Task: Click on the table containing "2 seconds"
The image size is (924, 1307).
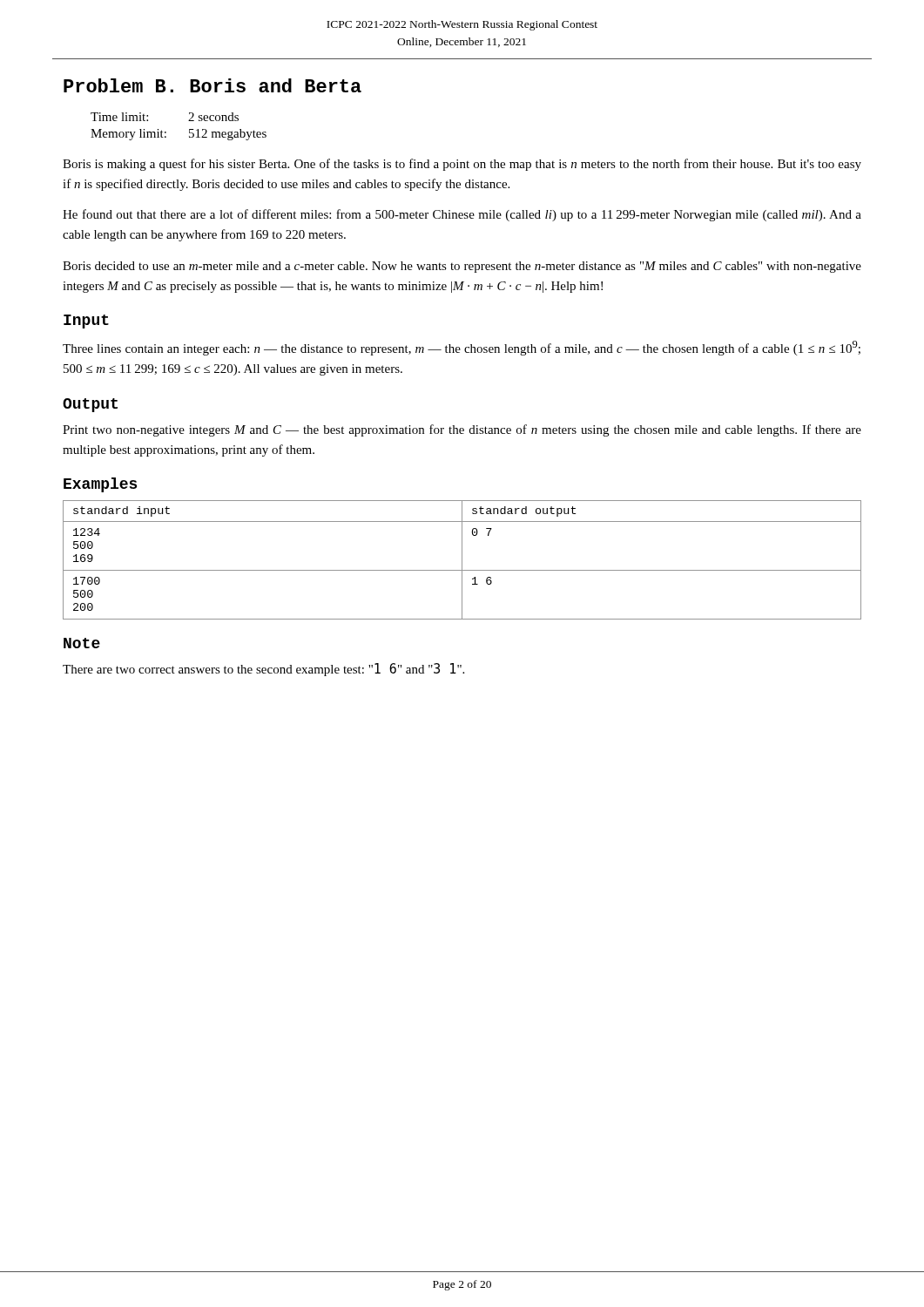Action: click(462, 125)
